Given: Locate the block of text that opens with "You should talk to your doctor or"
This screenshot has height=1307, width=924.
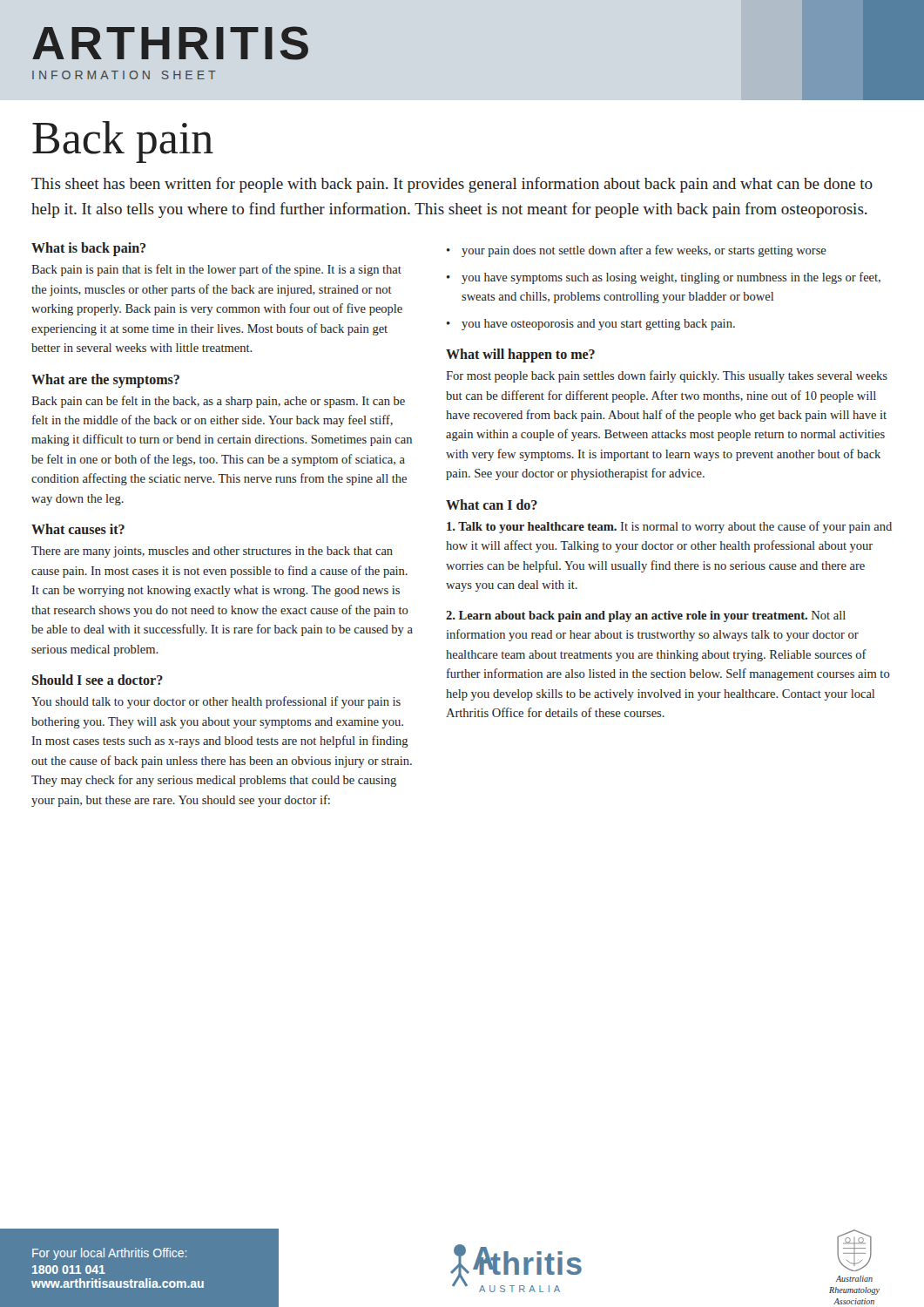Looking at the screenshot, I should click(222, 750).
